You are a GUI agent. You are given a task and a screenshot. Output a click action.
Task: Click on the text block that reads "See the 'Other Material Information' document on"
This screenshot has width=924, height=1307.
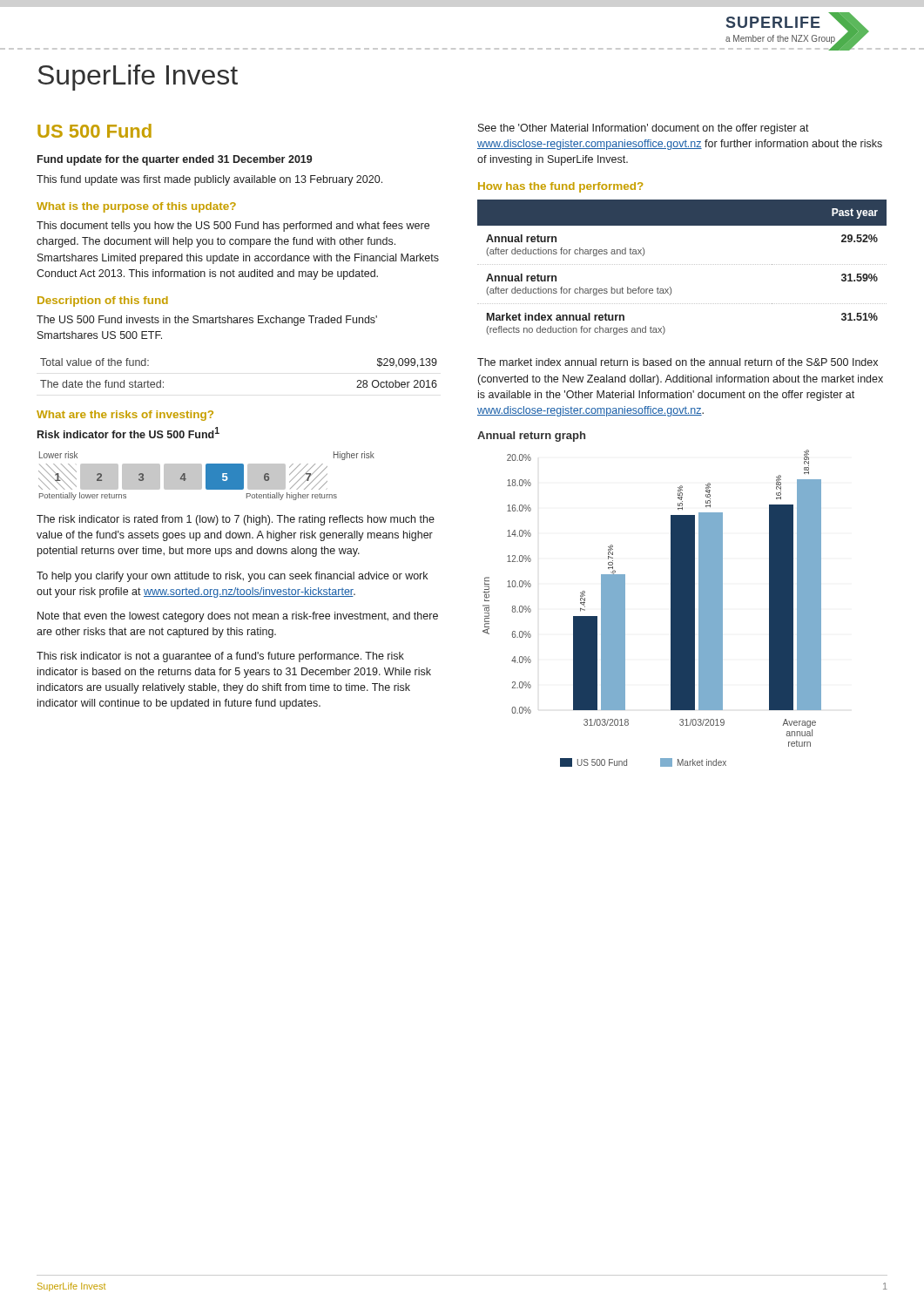680,144
